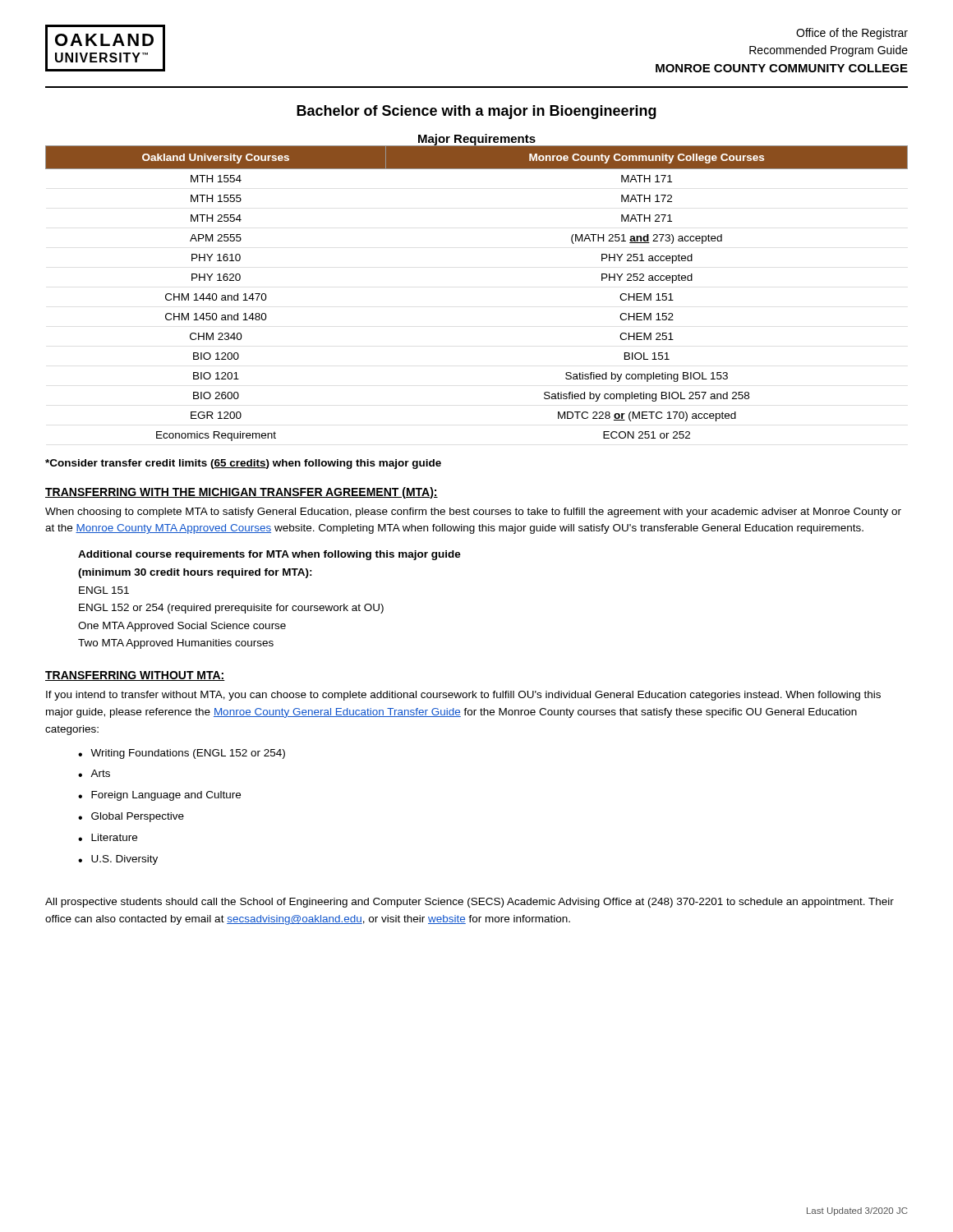Image resolution: width=953 pixels, height=1232 pixels.
Task: Locate the passage starting "•Foreign Language and"
Action: pyautogui.click(x=160, y=797)
